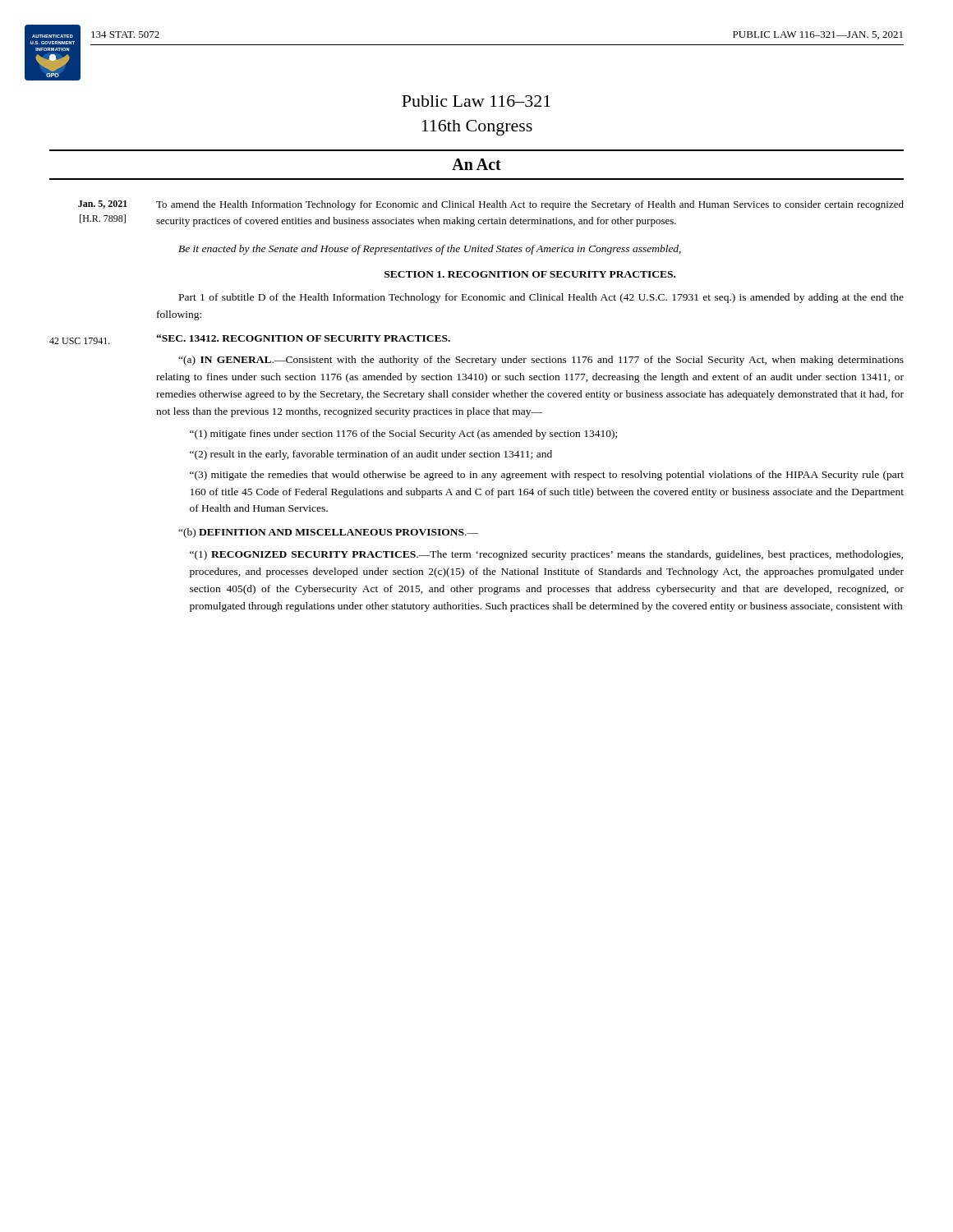Locate the text block starting "“(a) IN GENERAL.—Consistent with the authority of"
This screenshot has height=1232, width=953.
pos(530,385)
